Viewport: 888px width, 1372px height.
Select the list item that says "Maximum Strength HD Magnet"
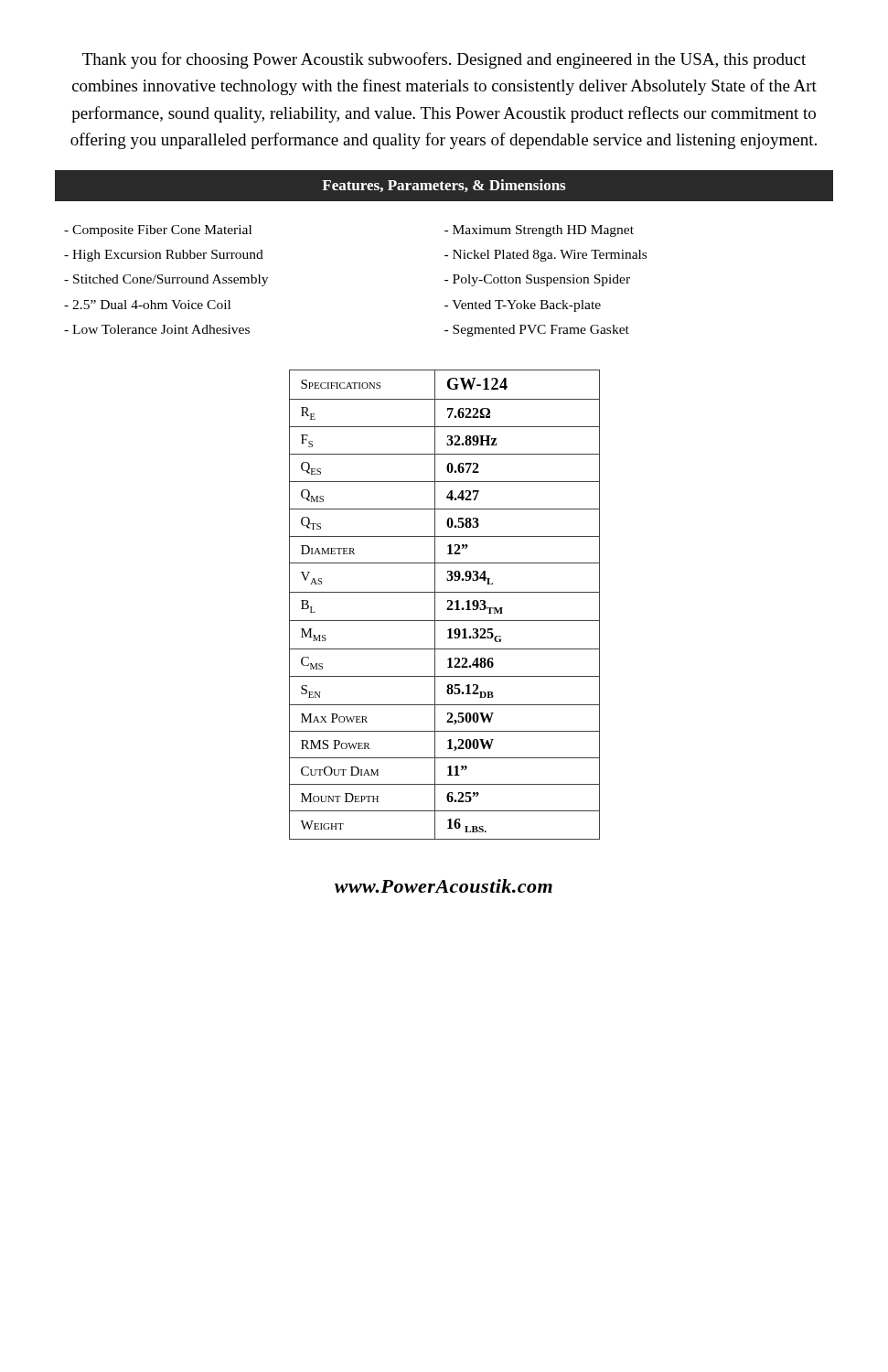(x=539, y=229)
